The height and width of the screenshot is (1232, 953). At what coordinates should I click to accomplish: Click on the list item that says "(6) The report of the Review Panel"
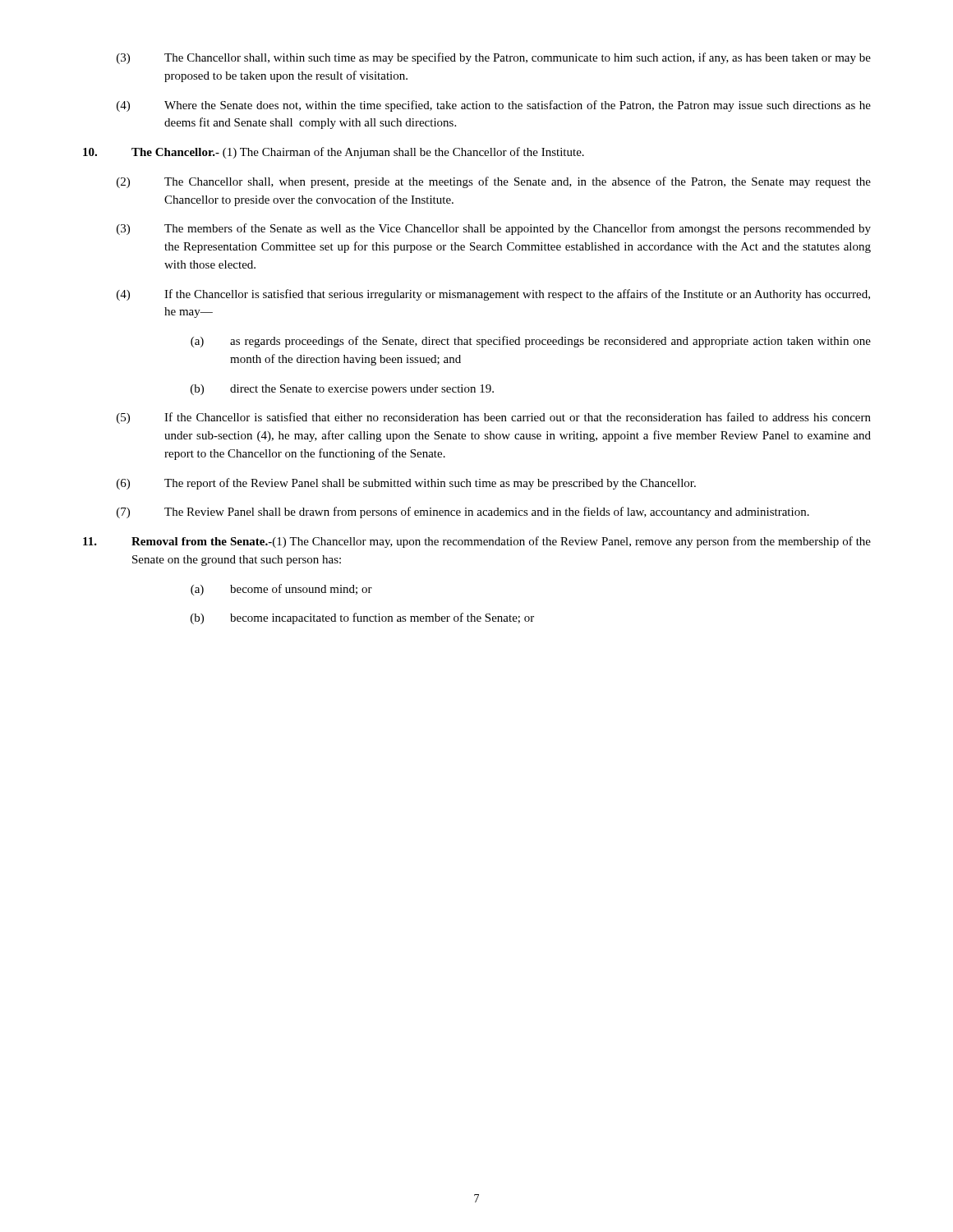click(476, 483)
